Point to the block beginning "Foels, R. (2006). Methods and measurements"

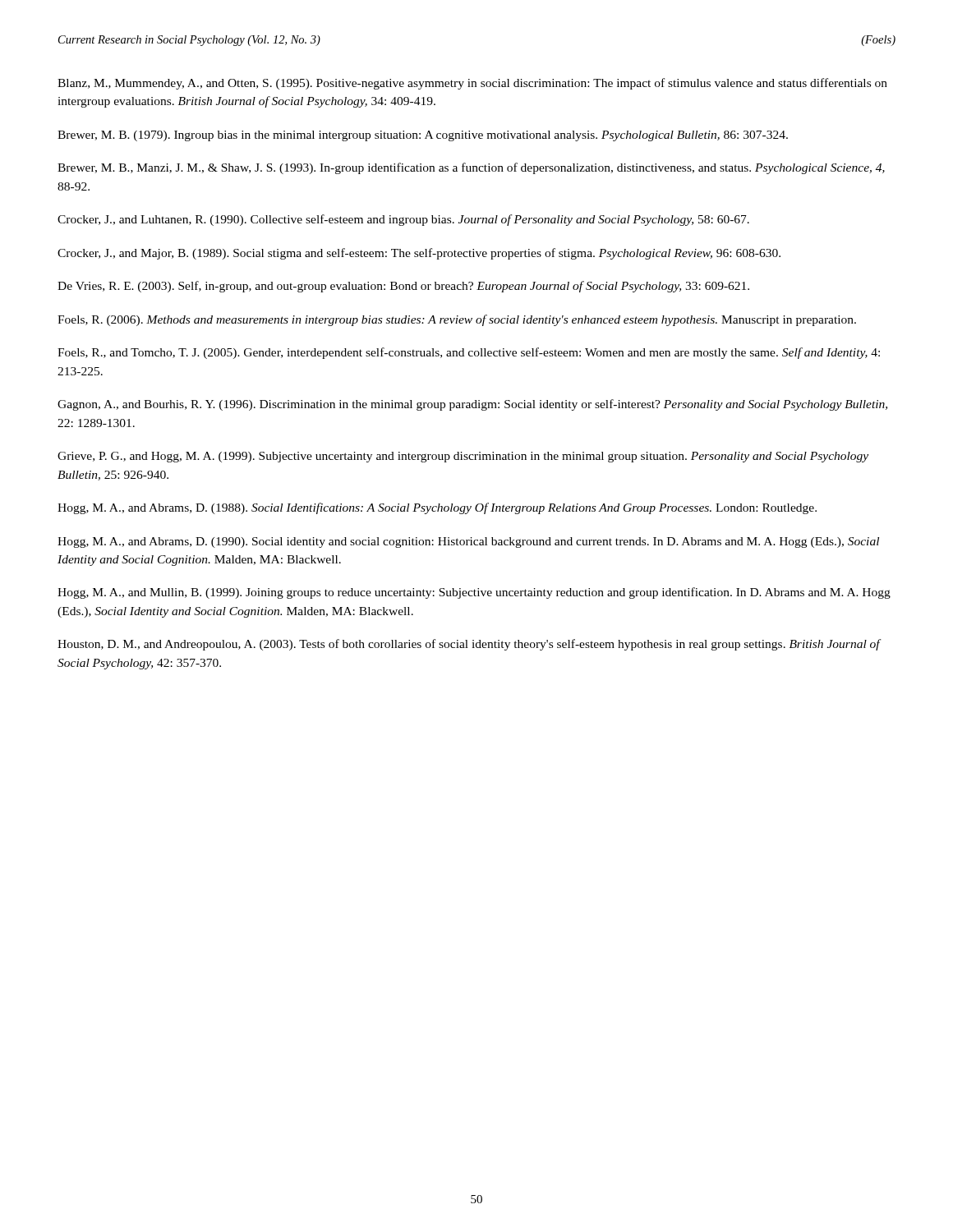click(457, 319)
